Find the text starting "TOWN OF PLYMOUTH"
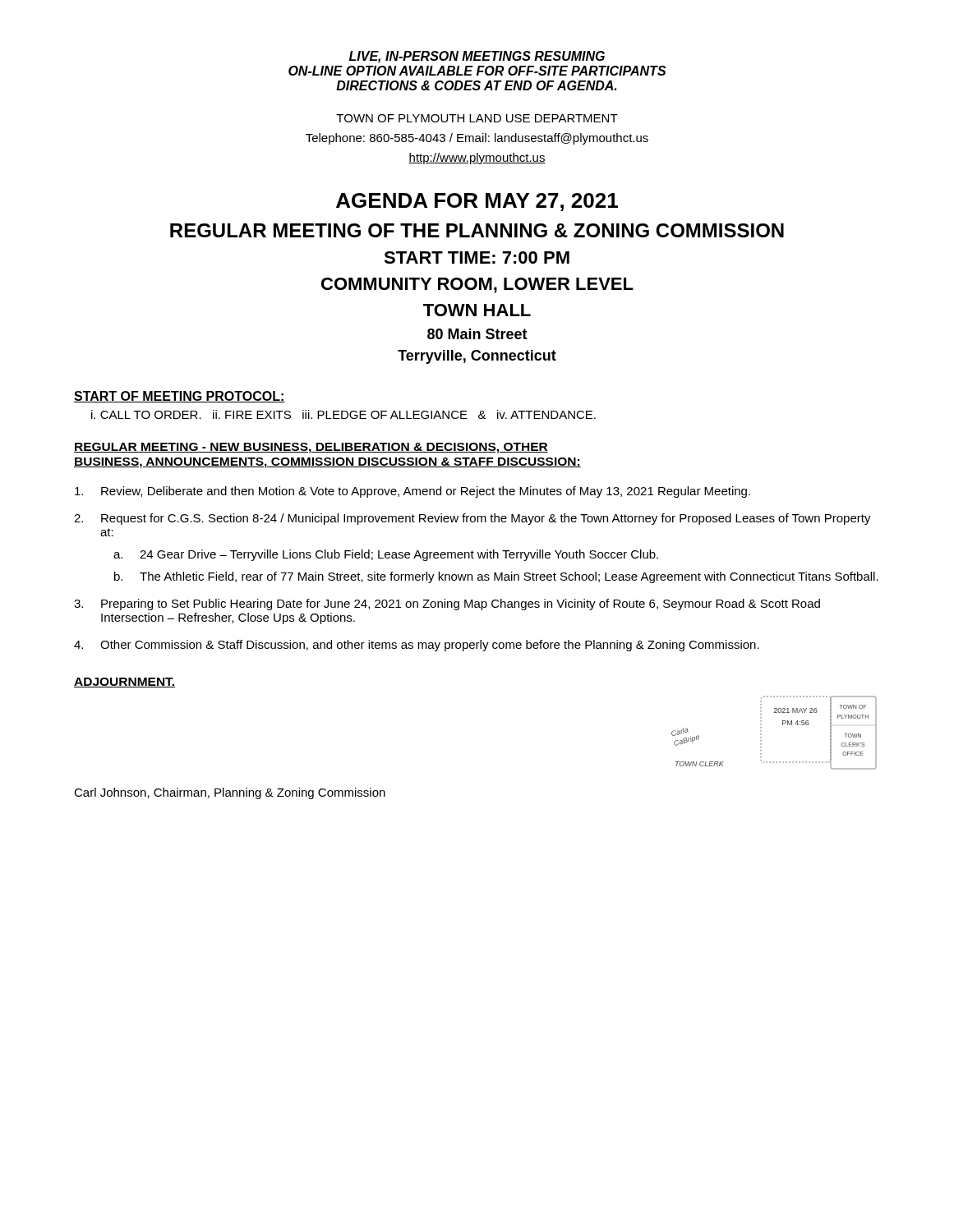This screenshot has height=1232, width=954. (477, 138)
